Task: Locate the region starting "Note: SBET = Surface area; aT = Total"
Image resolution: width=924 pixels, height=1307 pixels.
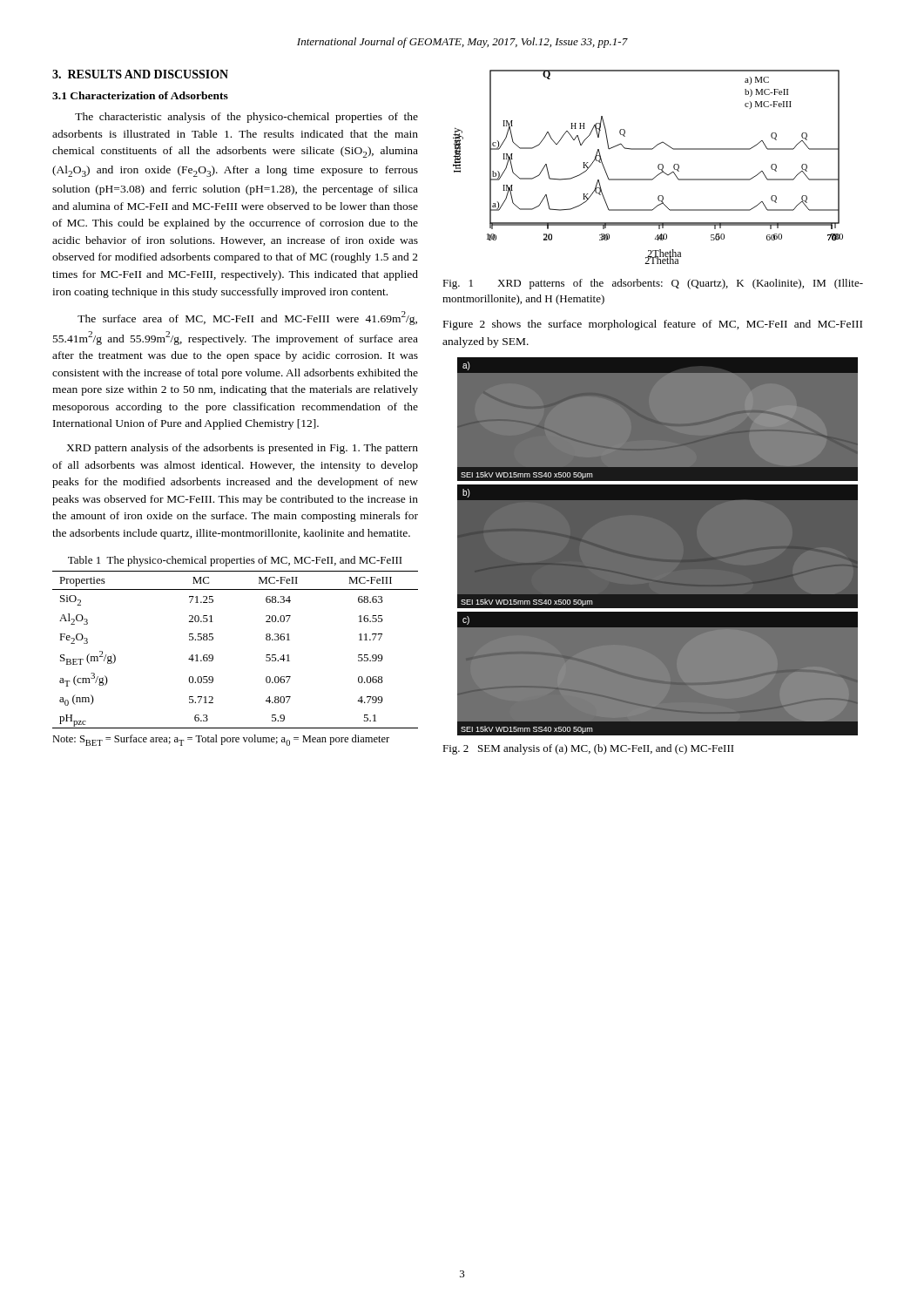Action: click(x=221, y=740)
